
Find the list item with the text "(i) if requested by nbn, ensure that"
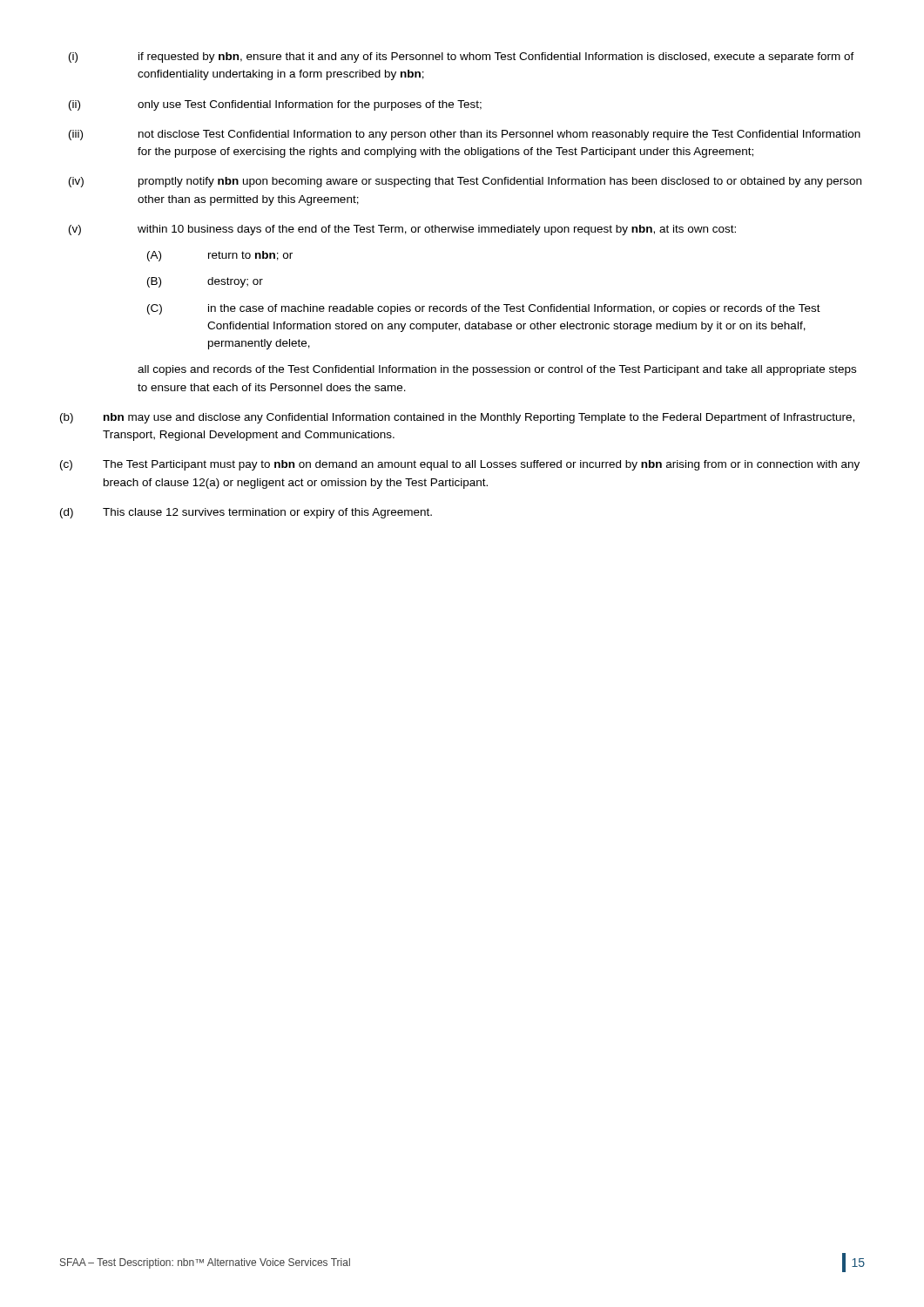(462, 66)
